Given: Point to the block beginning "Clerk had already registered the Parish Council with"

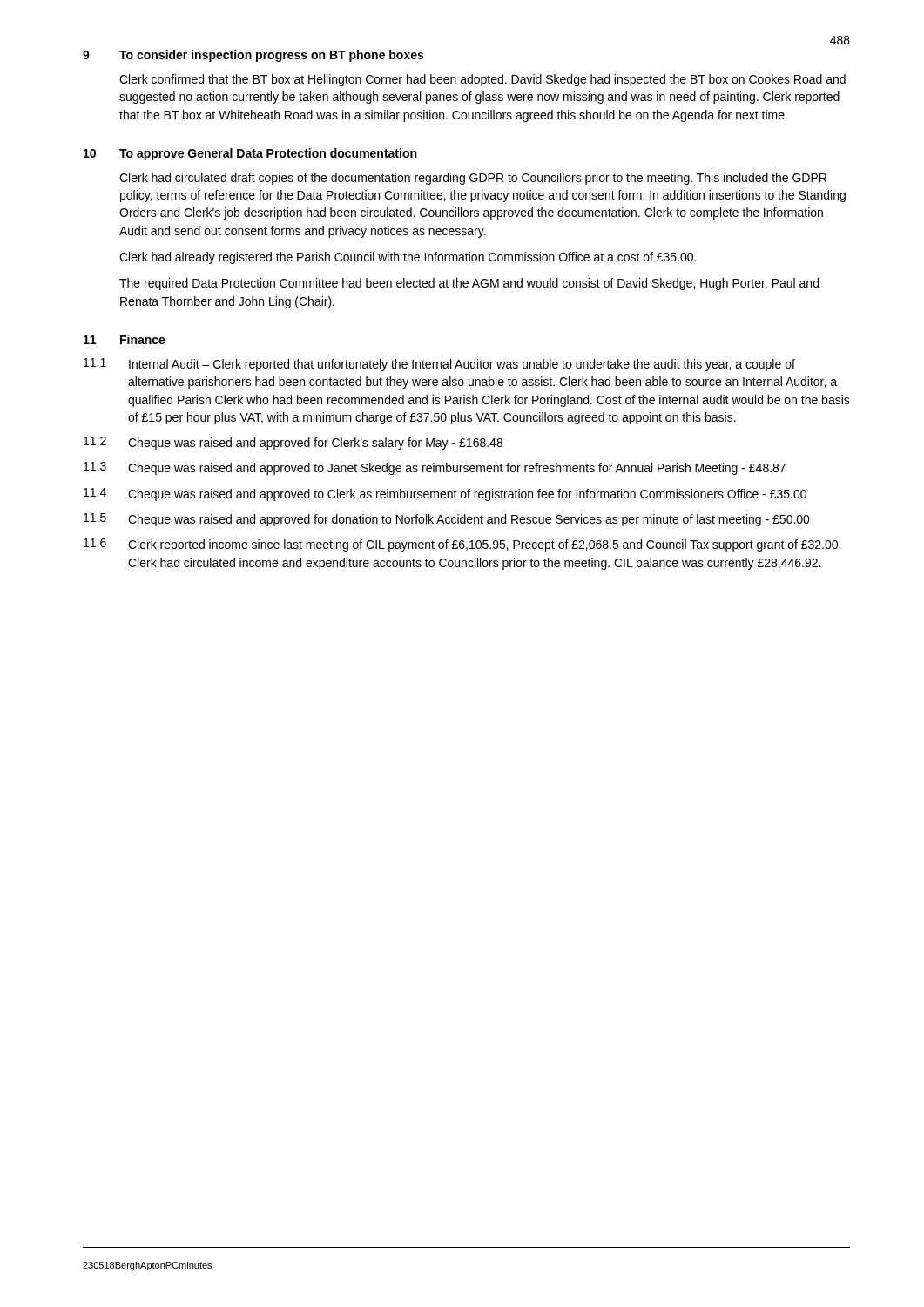Looking at the screenshot, I should (x=408, y=257).
